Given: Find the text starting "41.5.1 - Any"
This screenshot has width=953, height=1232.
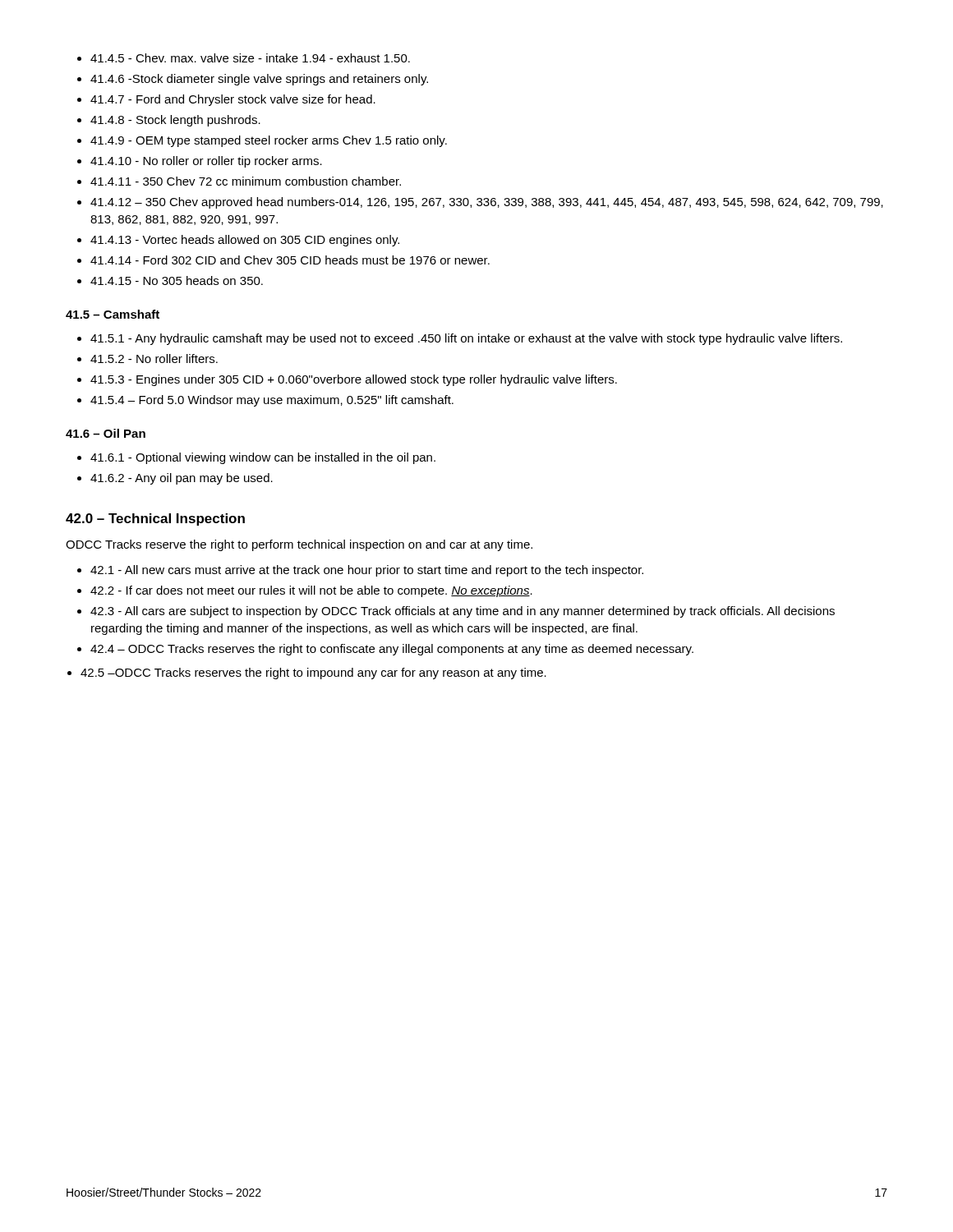Looking at the screenshot, I should coord(489,338).
